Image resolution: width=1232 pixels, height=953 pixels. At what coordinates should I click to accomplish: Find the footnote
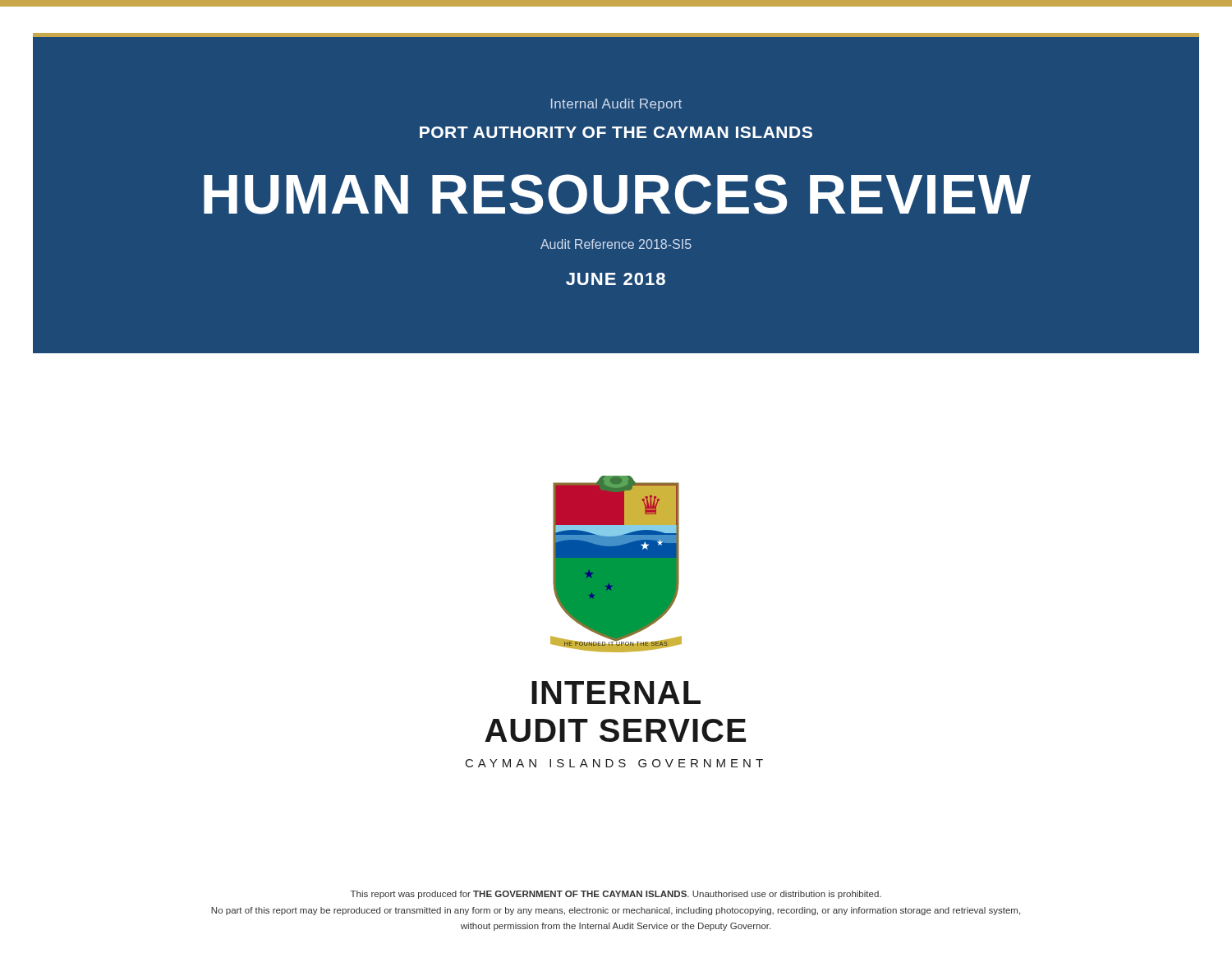click(616, 910)
